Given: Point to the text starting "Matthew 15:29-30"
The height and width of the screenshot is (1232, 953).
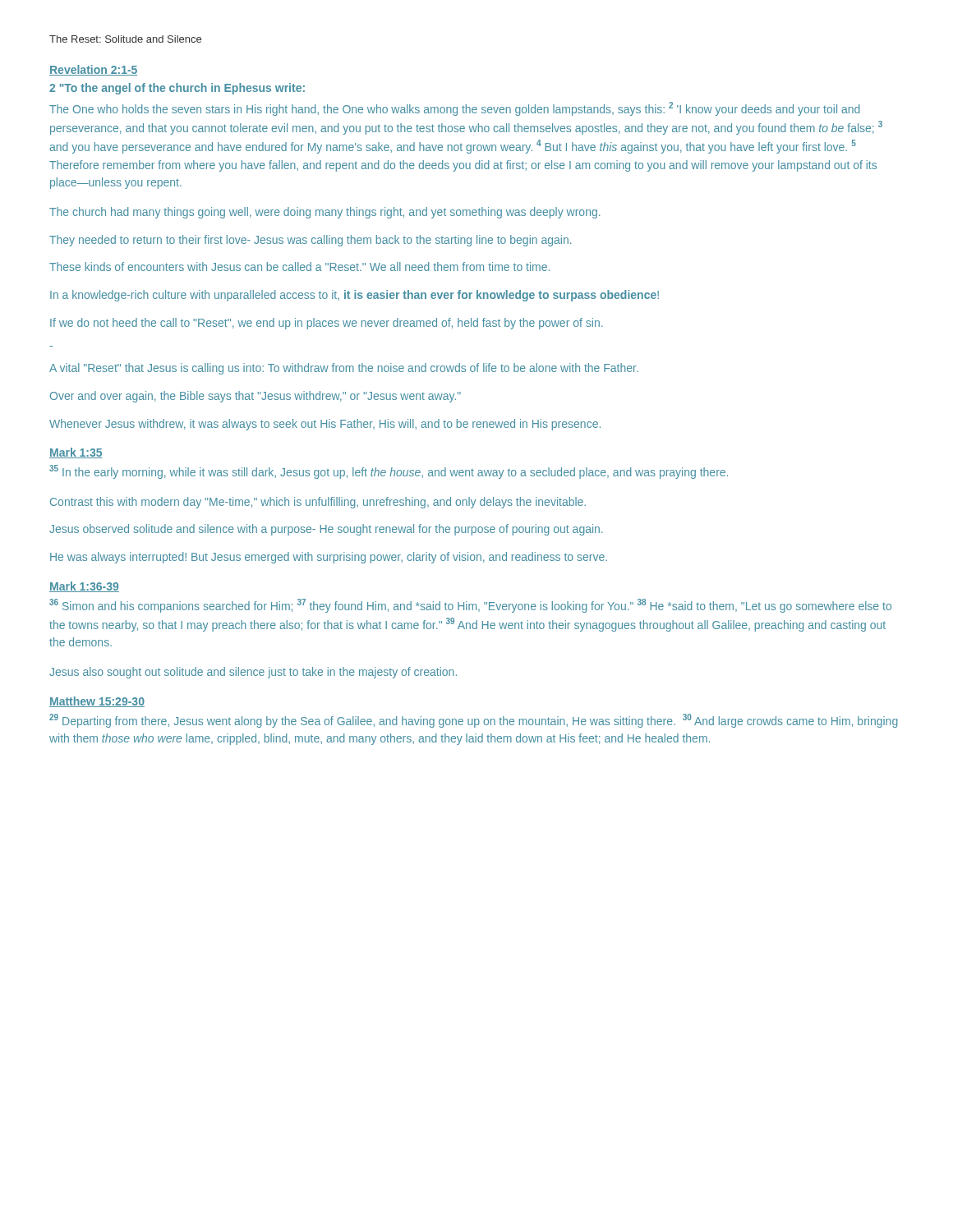Looking at the screenshot, I should 97,701.
